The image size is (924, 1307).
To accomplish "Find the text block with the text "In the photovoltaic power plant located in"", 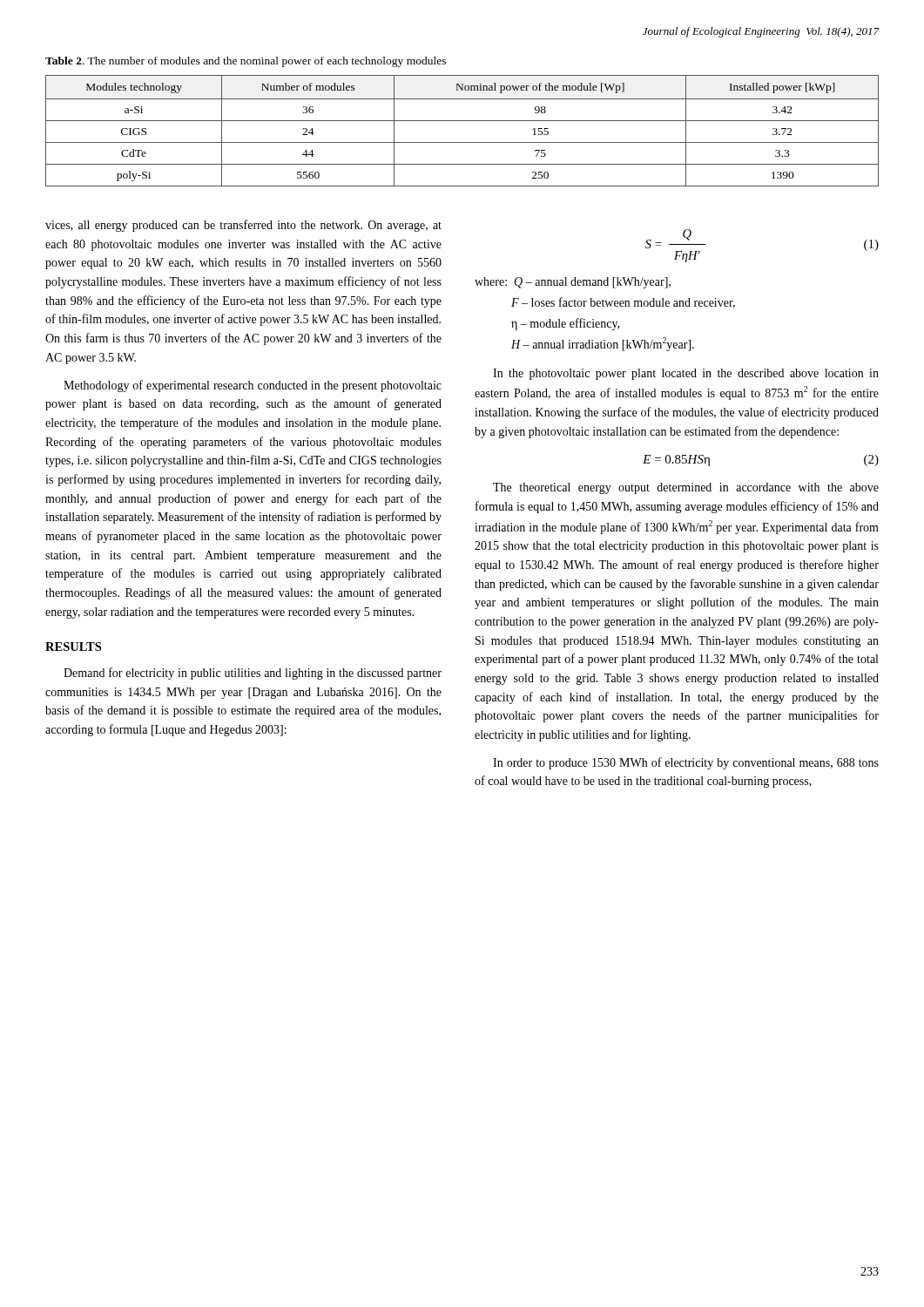I will pos(677,403).
